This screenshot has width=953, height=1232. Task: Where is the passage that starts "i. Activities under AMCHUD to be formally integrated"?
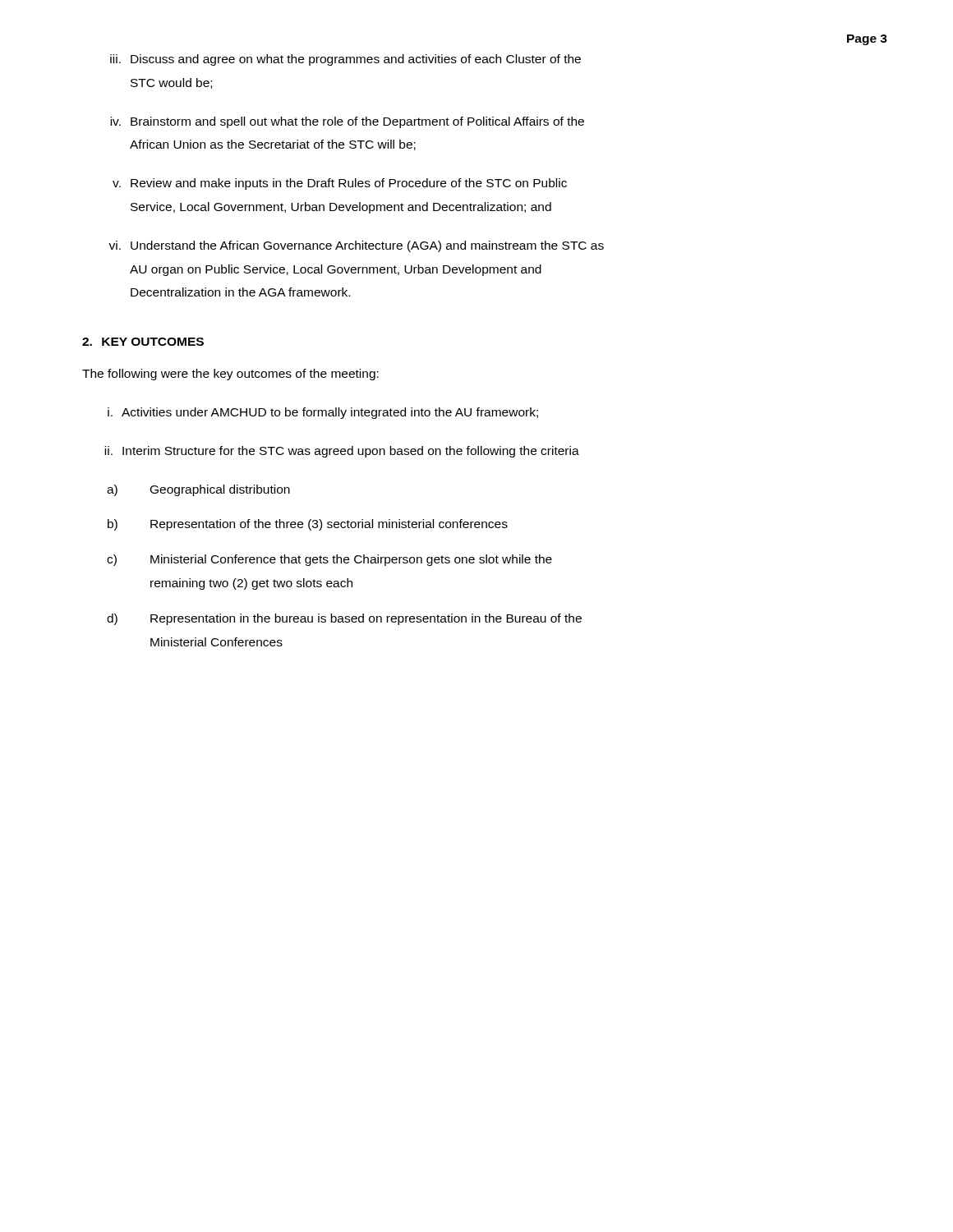pos(485,413)
